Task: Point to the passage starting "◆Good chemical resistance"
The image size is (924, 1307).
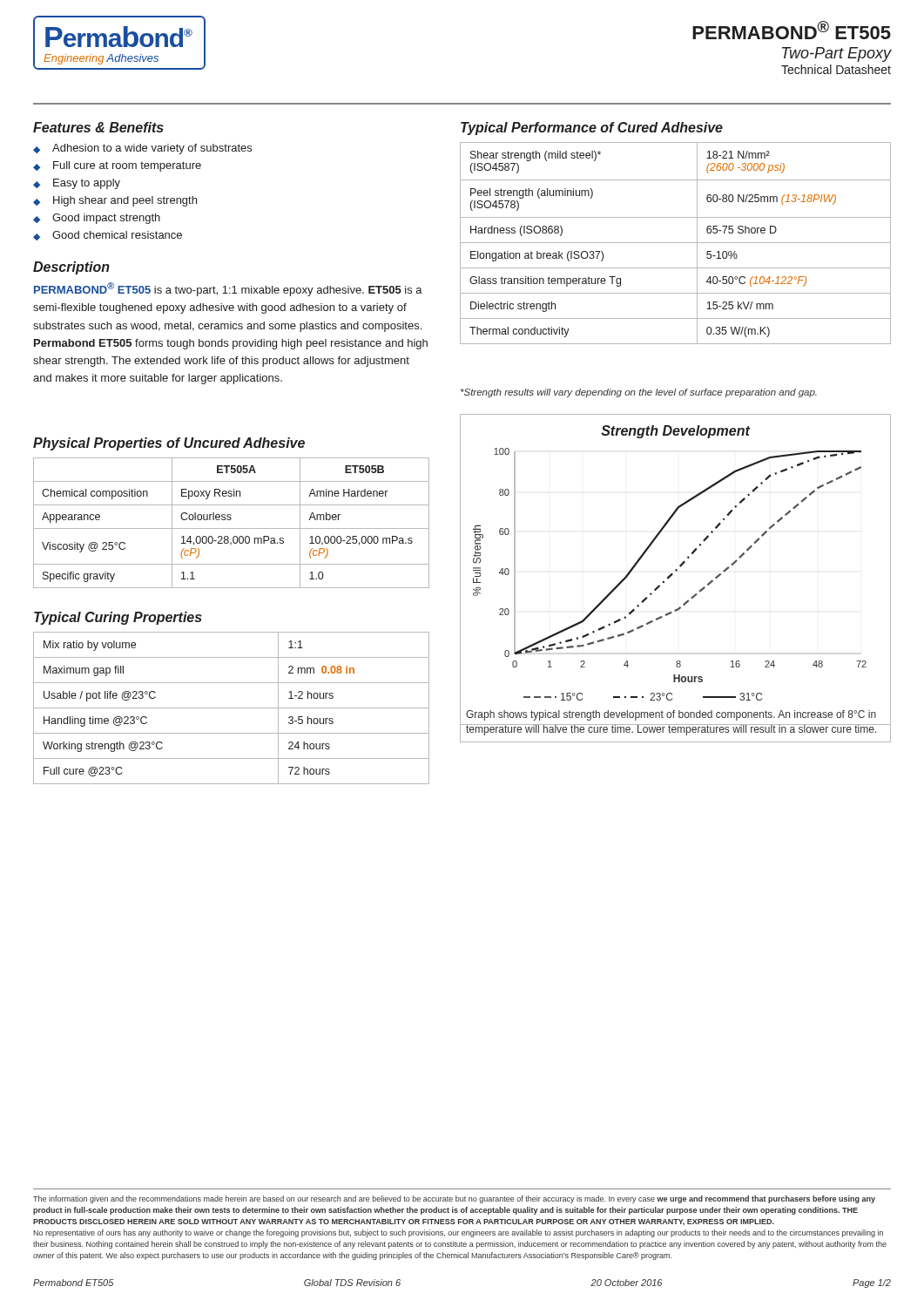Action: tap(108, 235)
